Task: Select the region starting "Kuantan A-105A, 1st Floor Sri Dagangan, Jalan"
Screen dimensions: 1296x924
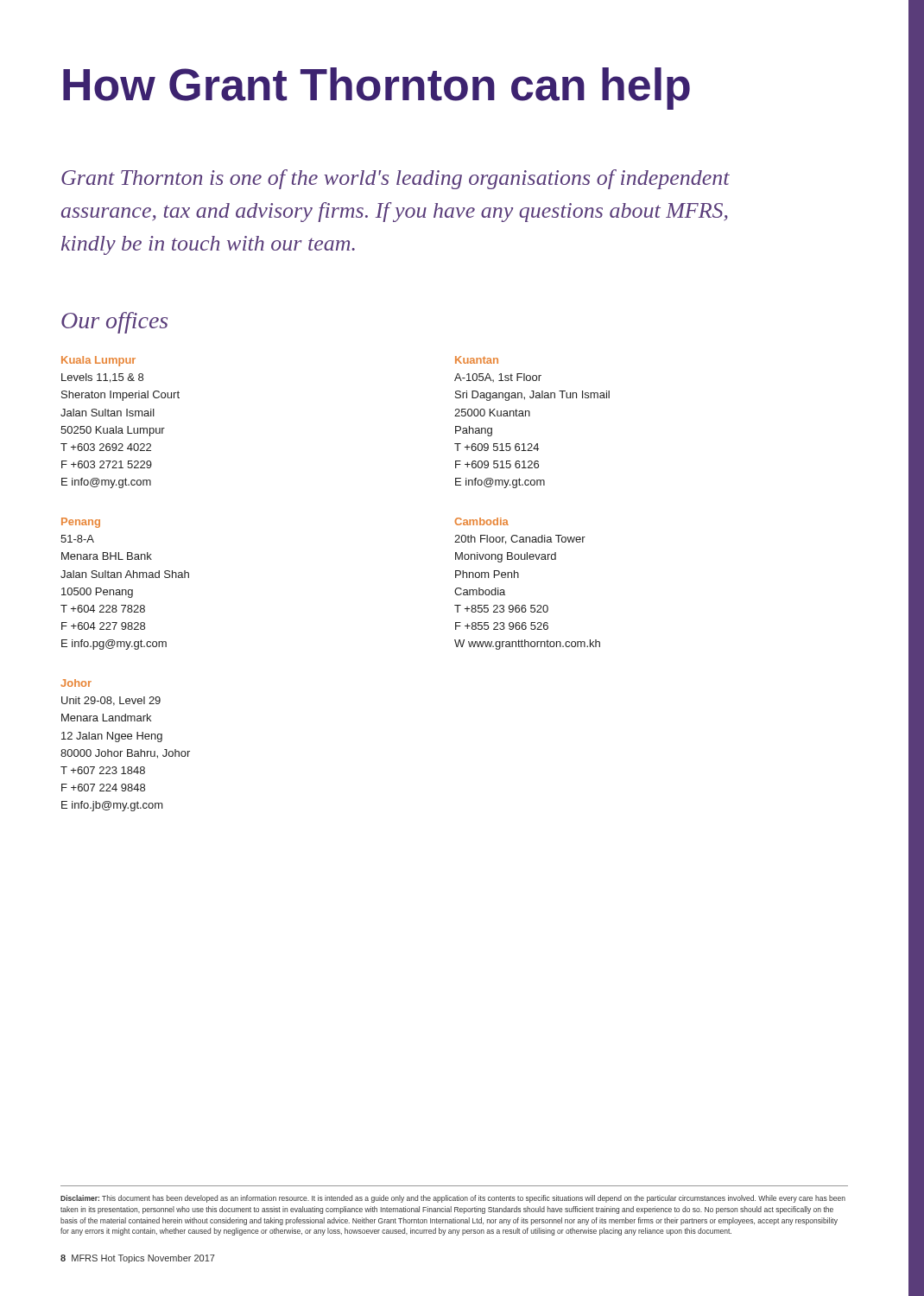Action: tap(477, 360)
